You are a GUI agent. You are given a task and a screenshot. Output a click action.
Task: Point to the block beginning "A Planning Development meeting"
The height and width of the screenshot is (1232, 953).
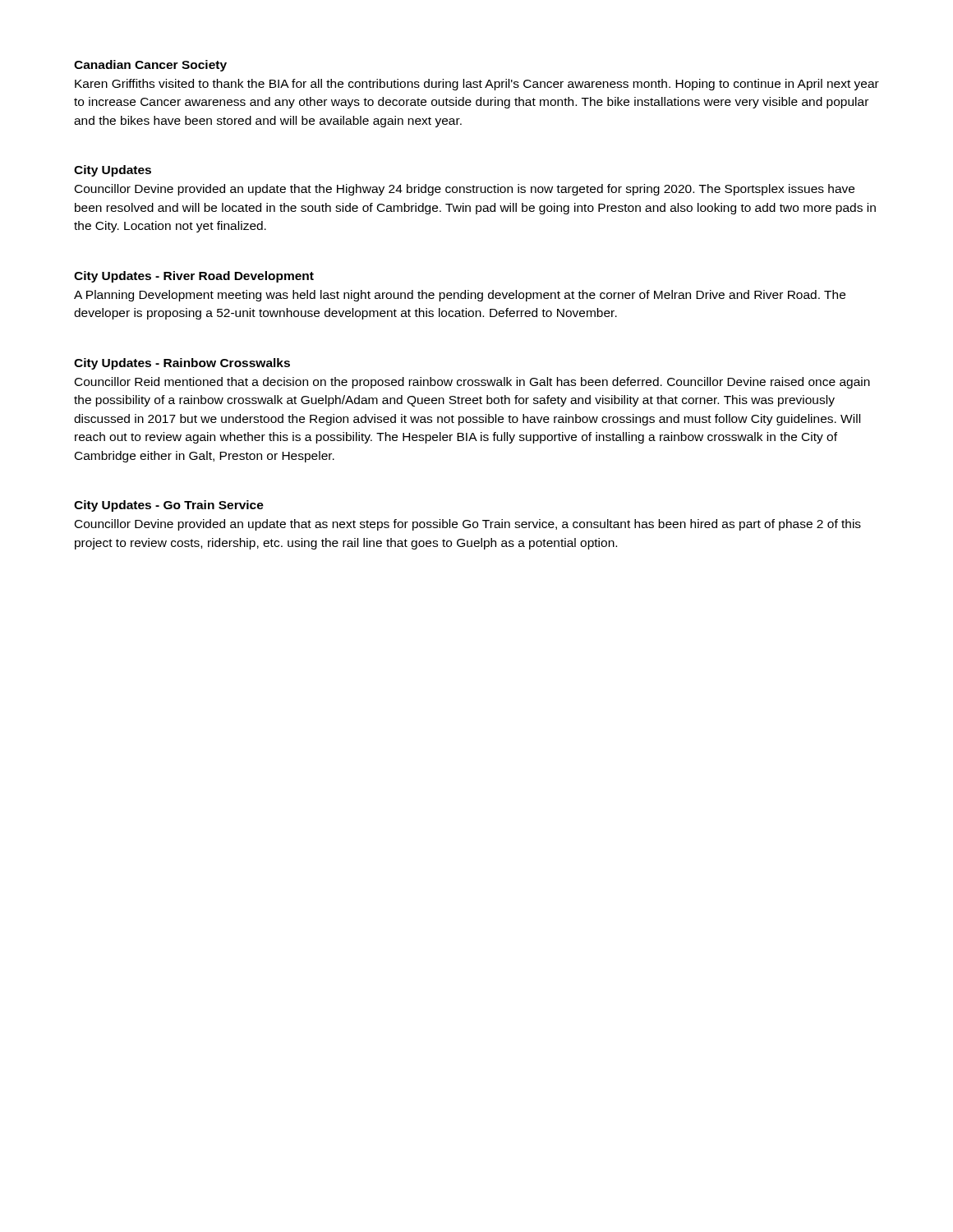coord(460,304)
